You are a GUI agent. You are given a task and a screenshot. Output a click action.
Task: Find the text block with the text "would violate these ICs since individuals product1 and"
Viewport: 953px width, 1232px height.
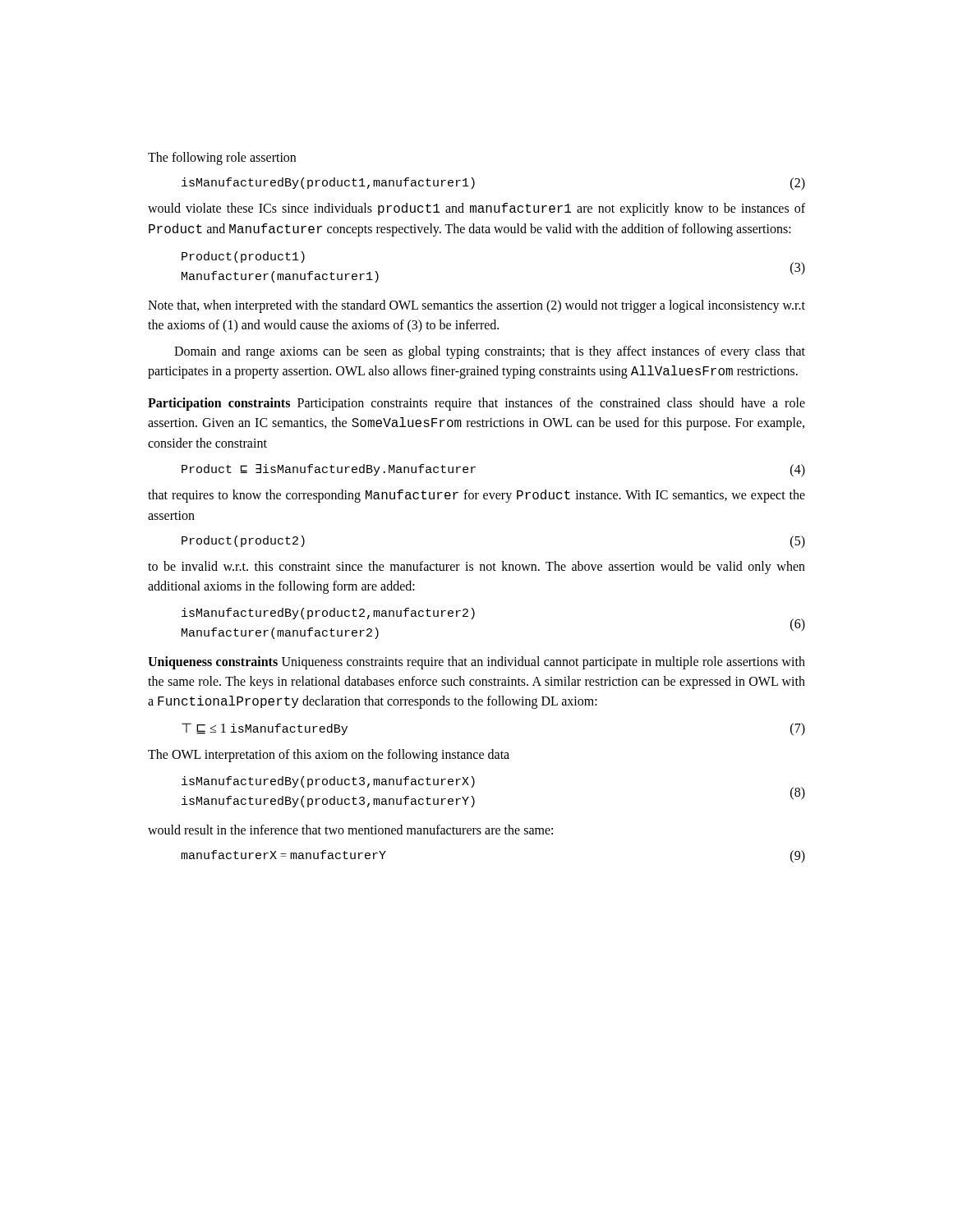[x=476, y=219]
